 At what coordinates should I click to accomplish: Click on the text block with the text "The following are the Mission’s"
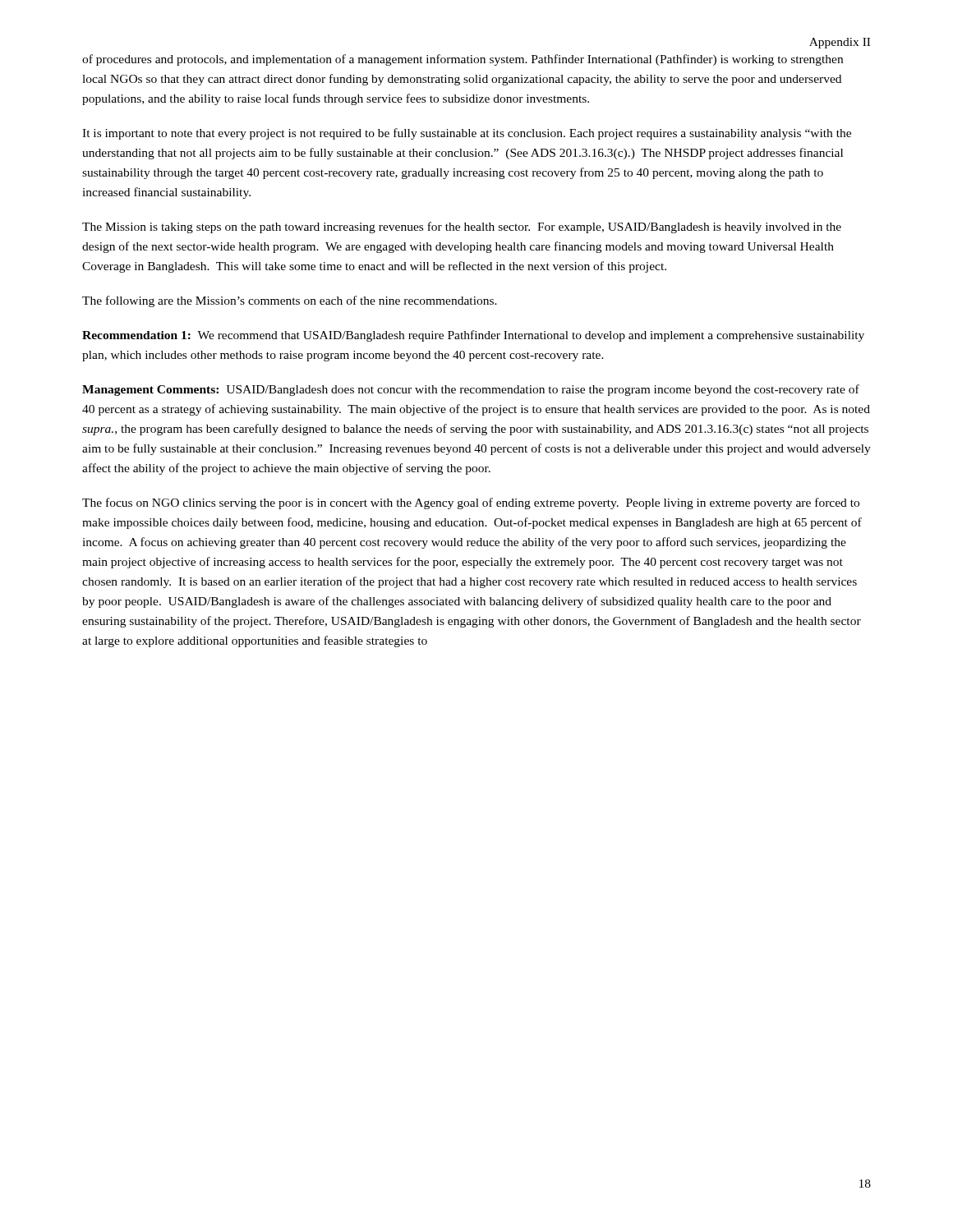pos(290,300)
